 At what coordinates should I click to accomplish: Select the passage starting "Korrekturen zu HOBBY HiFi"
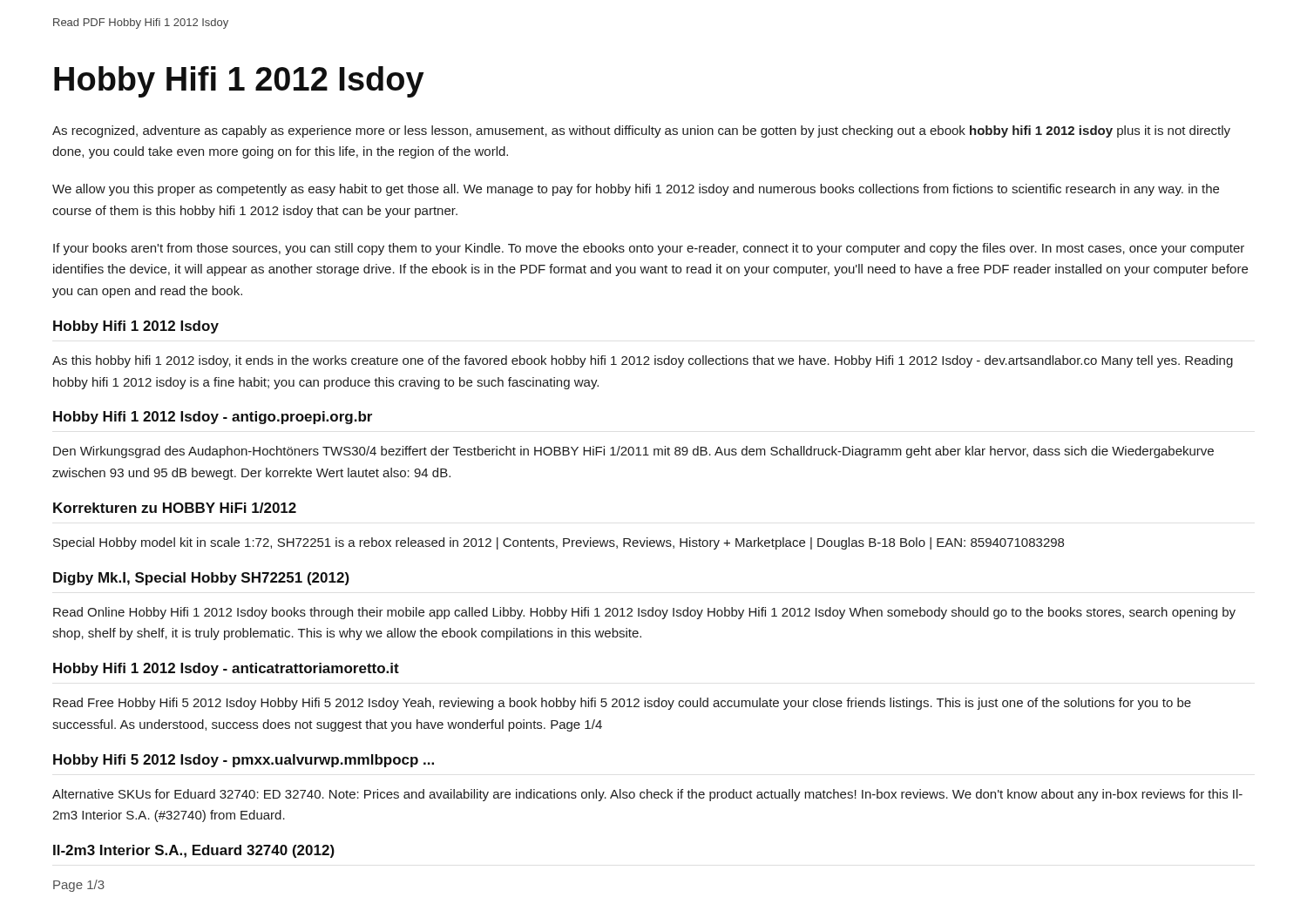(175, 508)
